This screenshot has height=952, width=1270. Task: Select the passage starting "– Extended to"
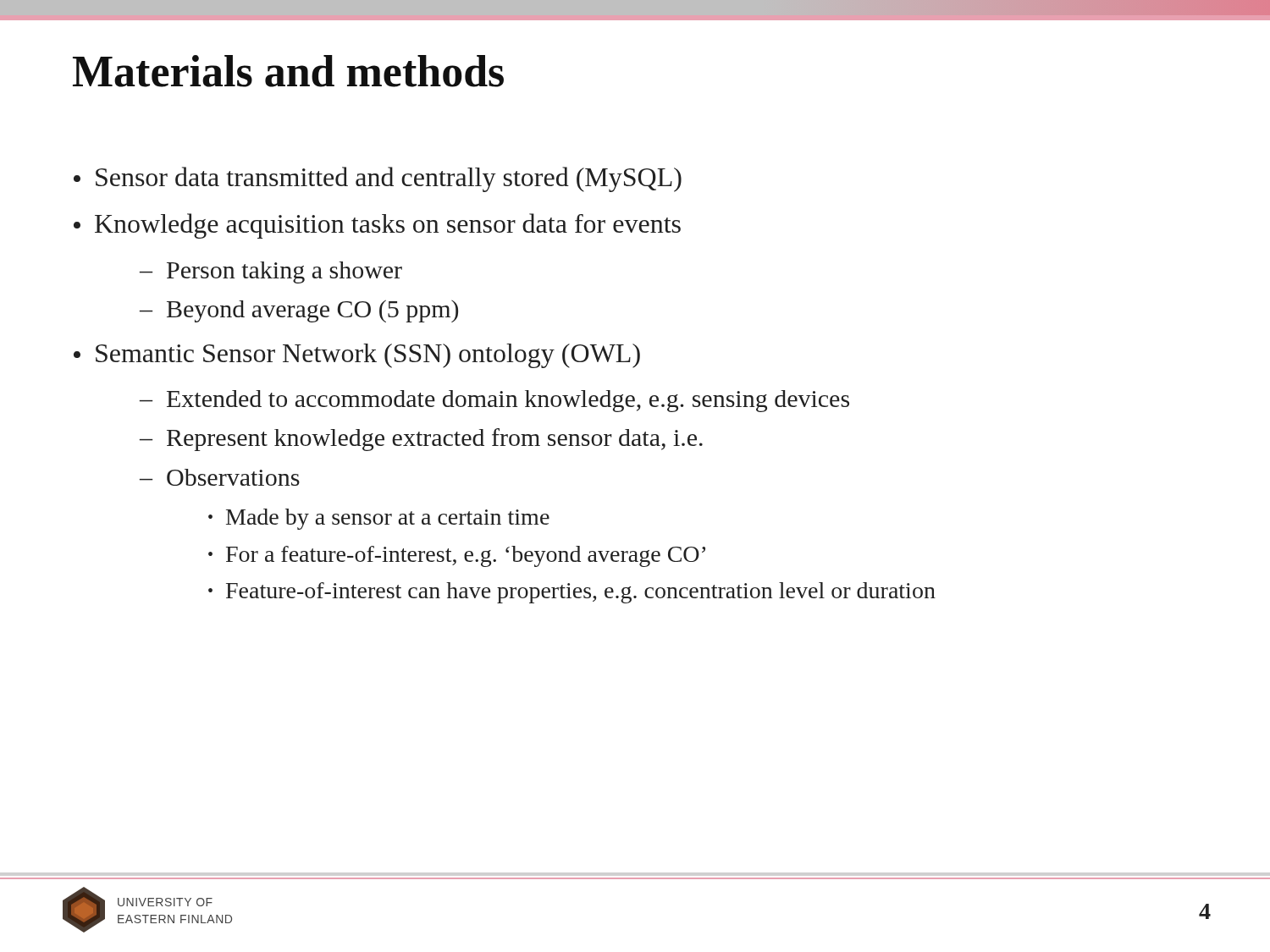495,399
